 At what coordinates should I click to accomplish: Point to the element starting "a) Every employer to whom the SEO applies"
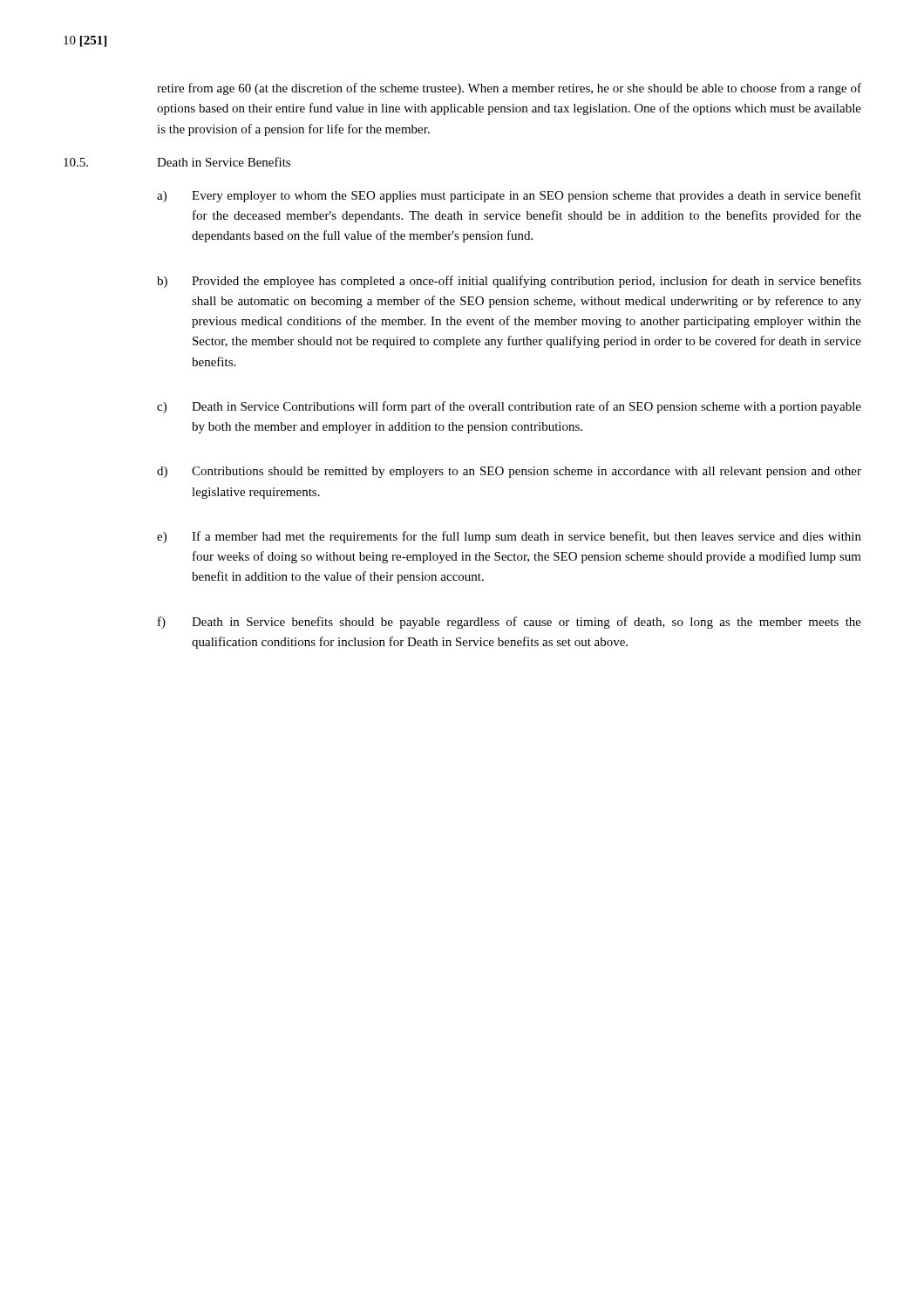(509, 216)
